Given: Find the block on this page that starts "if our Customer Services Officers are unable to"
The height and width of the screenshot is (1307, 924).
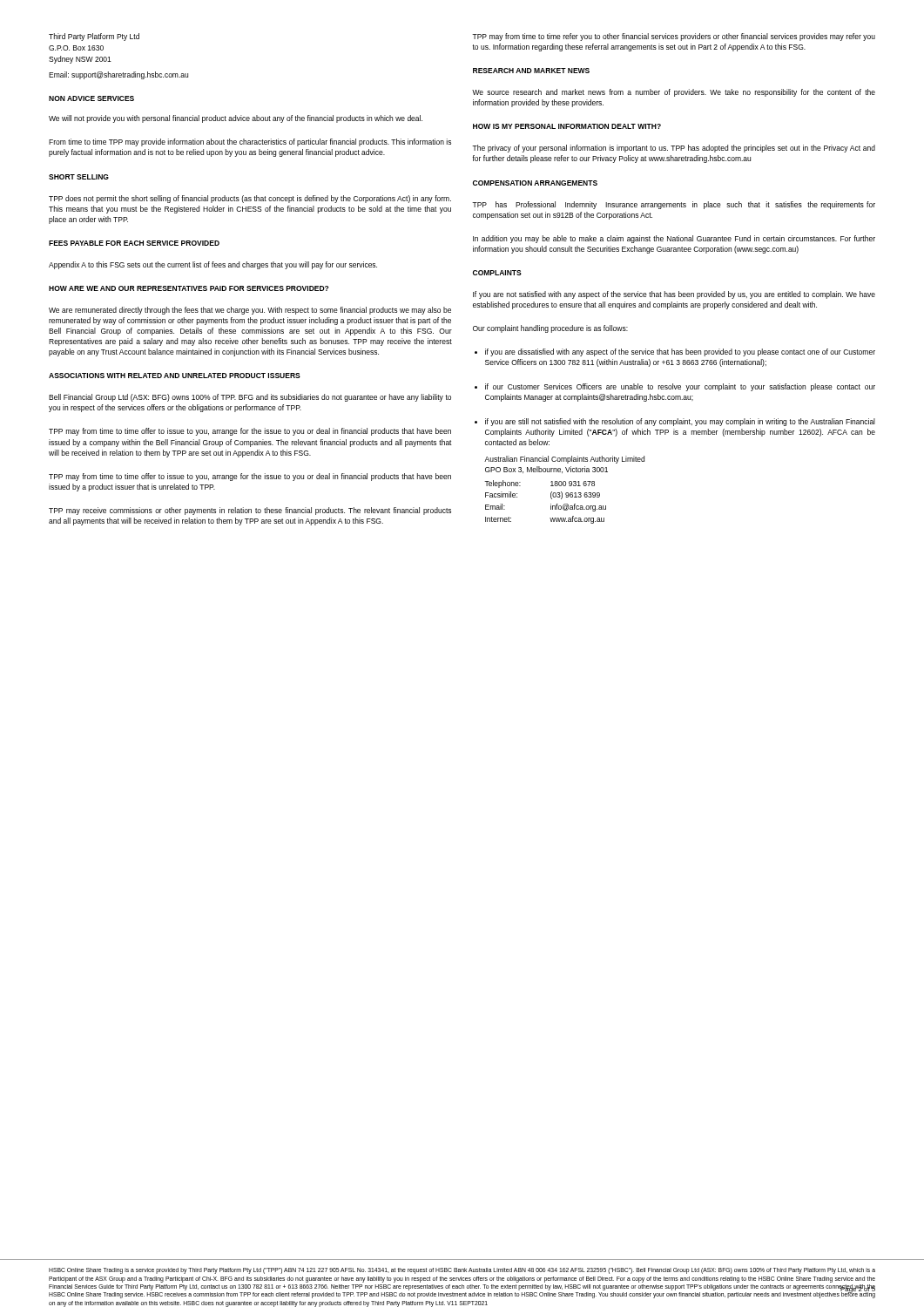Looking at the screenshot, I should tap(674, 392).
